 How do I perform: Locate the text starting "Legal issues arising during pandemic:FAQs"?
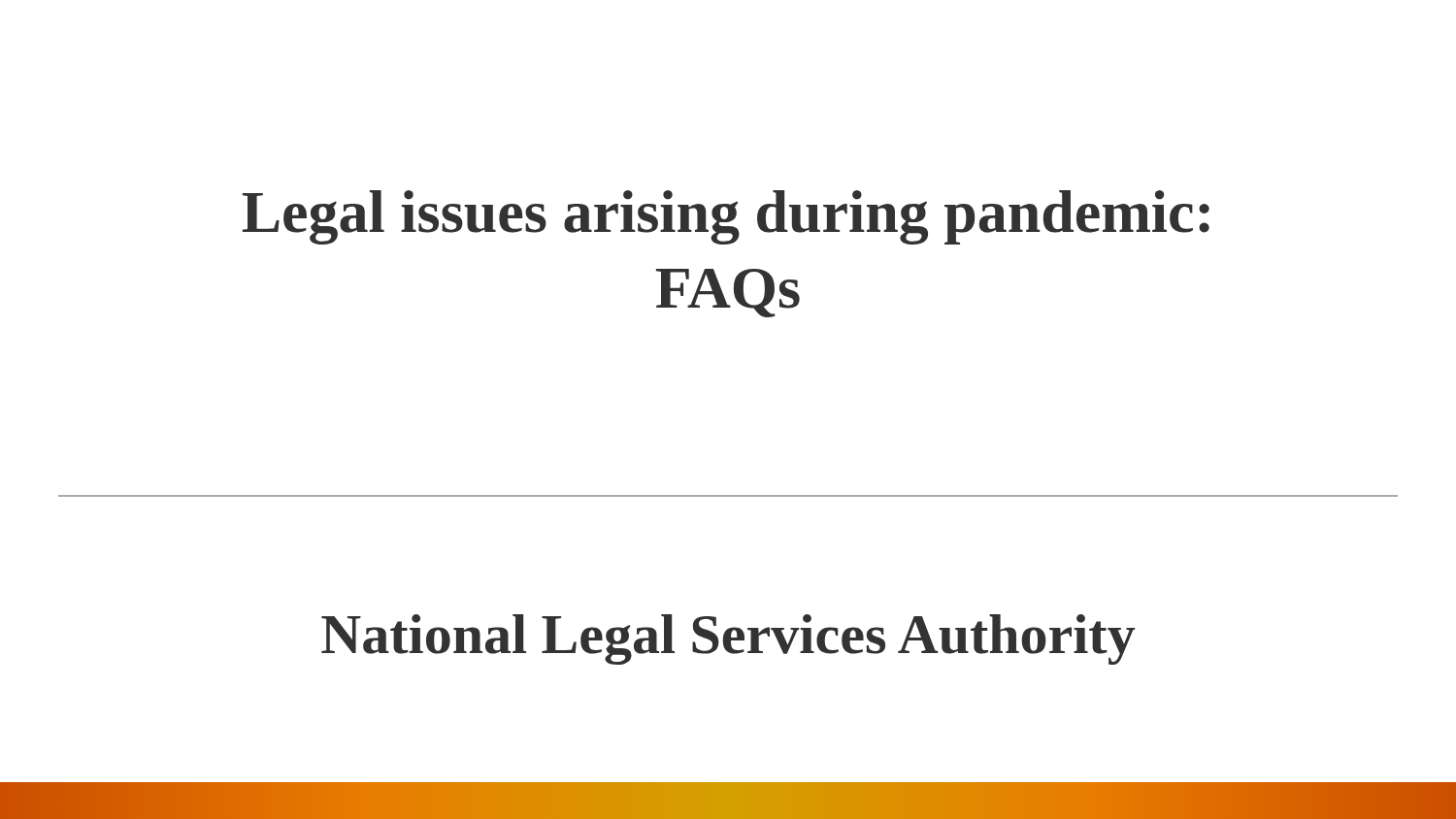point(728,250)
